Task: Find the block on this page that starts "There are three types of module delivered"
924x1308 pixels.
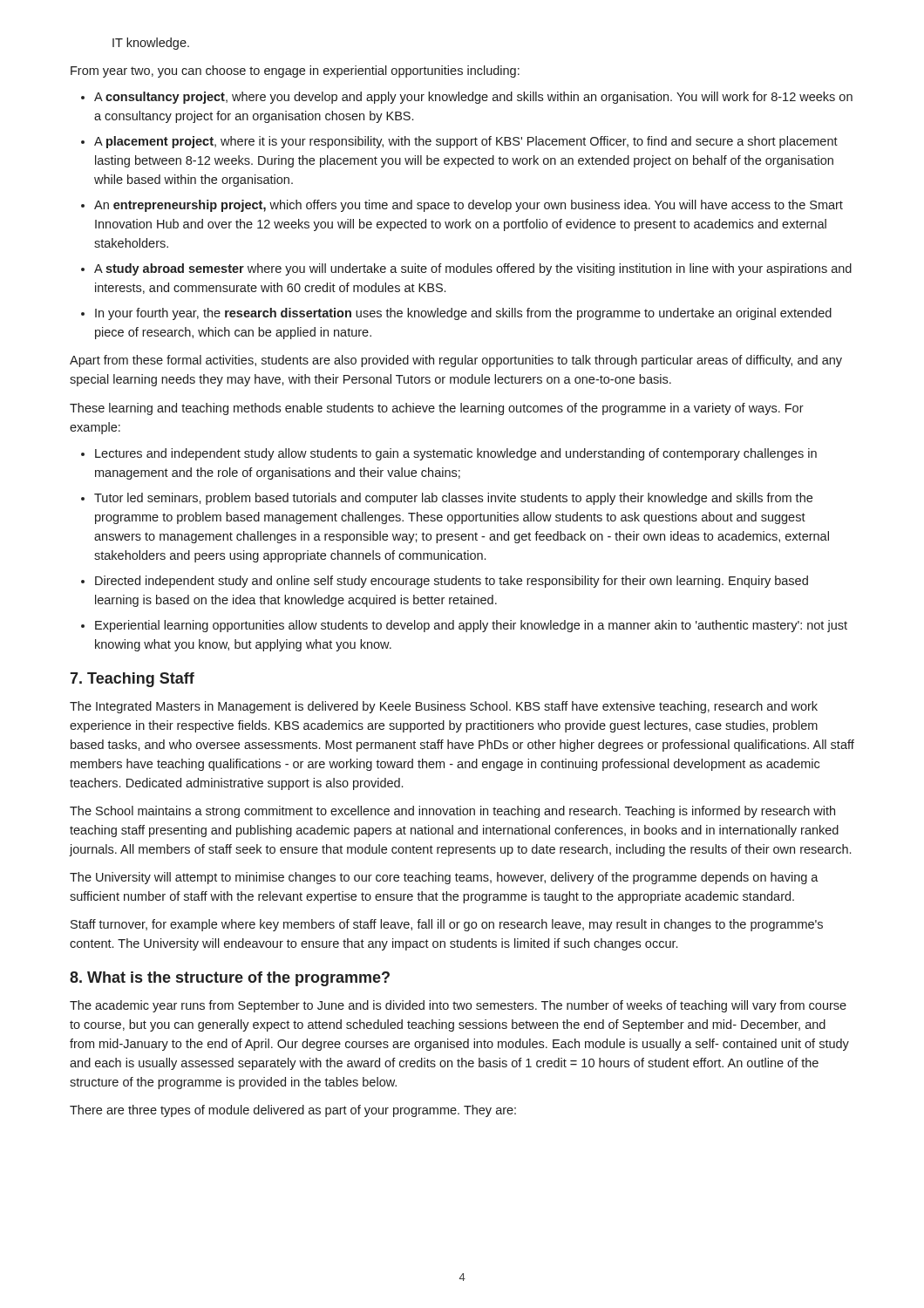Action: coord(293,1110)
